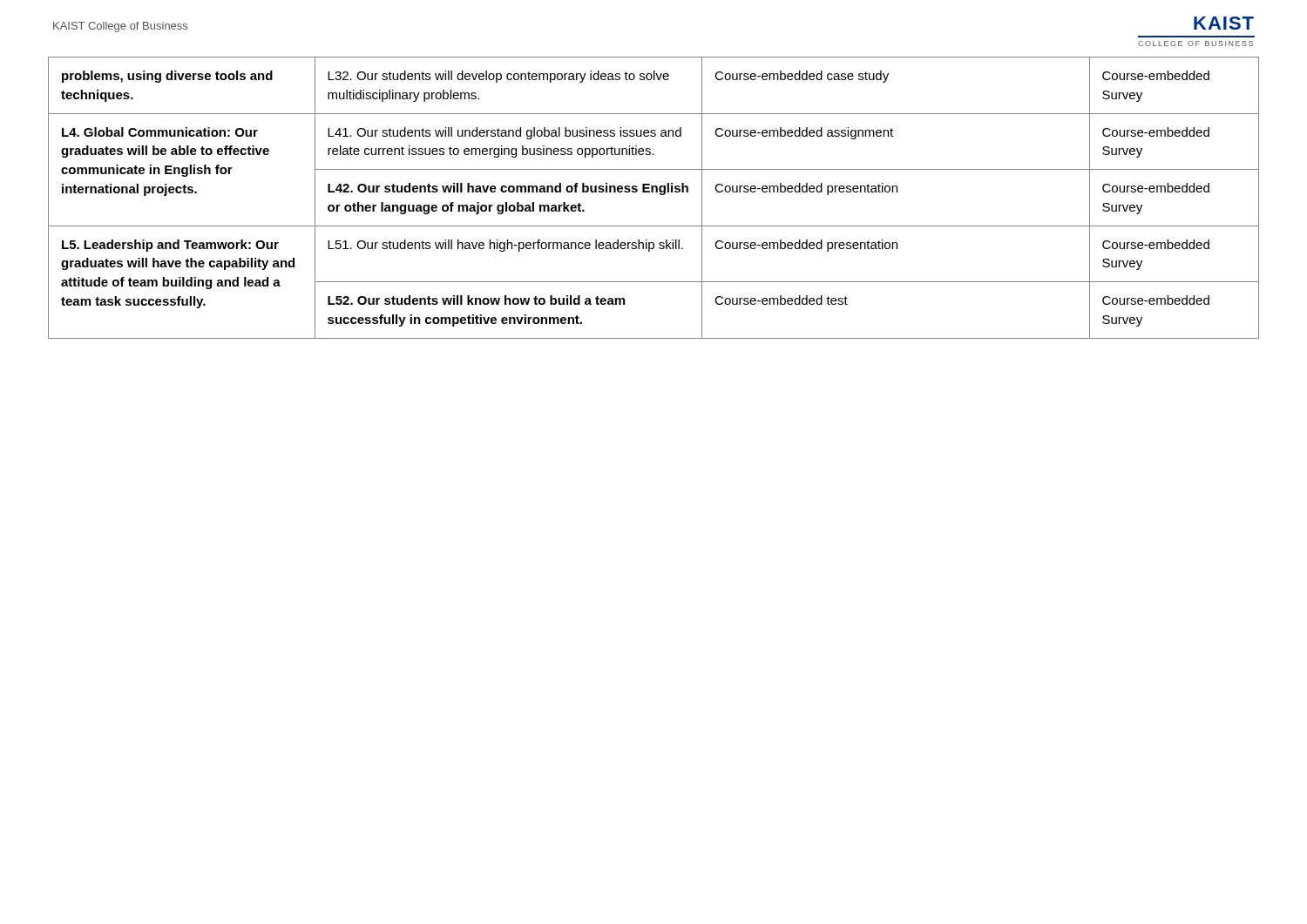Find the table that mentions "L42. Our students"
This screenshot has height=924, width=1307.
pyautogui.click(x=654, y=198)
